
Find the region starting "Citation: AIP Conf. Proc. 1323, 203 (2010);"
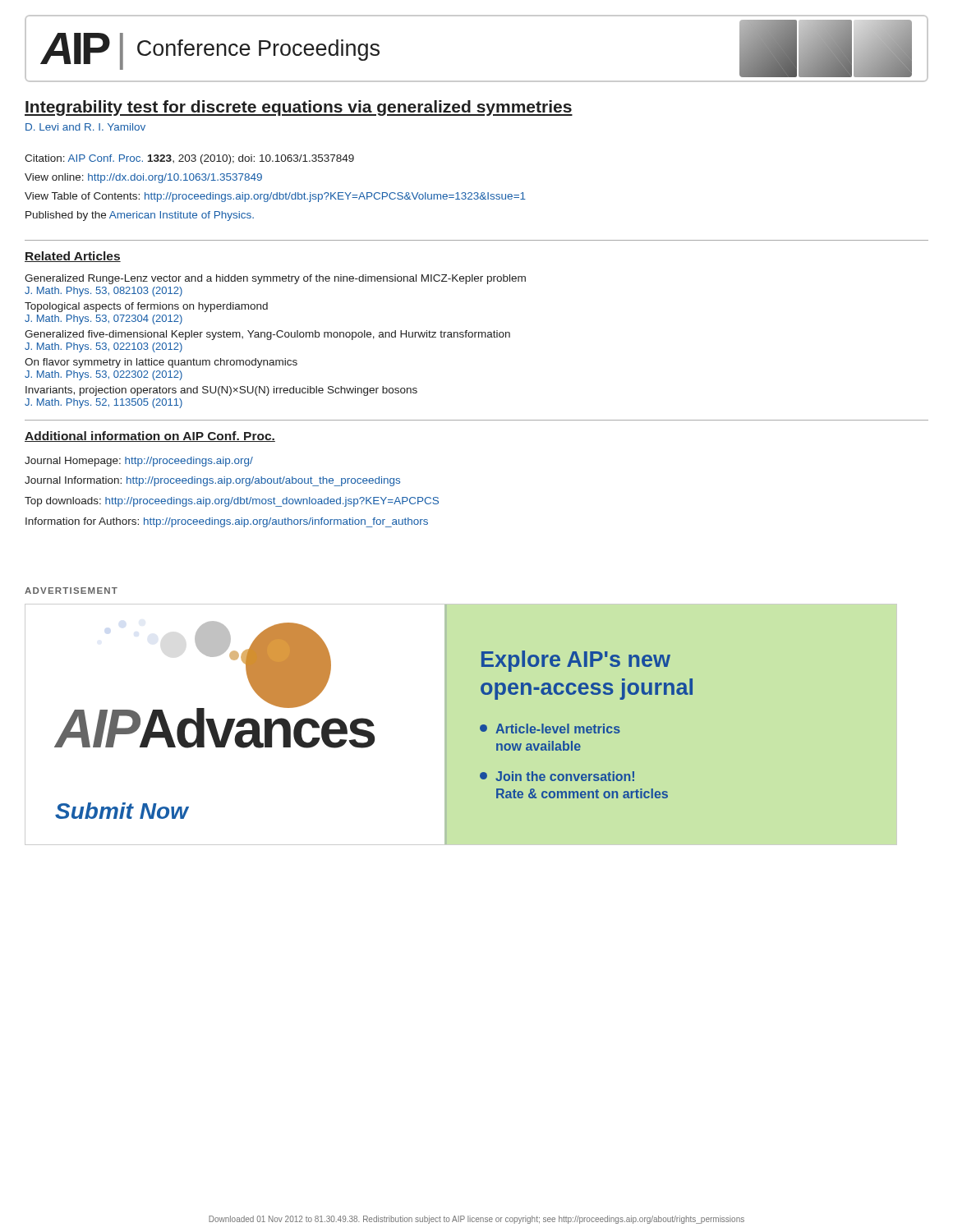(x=275, y=186)
